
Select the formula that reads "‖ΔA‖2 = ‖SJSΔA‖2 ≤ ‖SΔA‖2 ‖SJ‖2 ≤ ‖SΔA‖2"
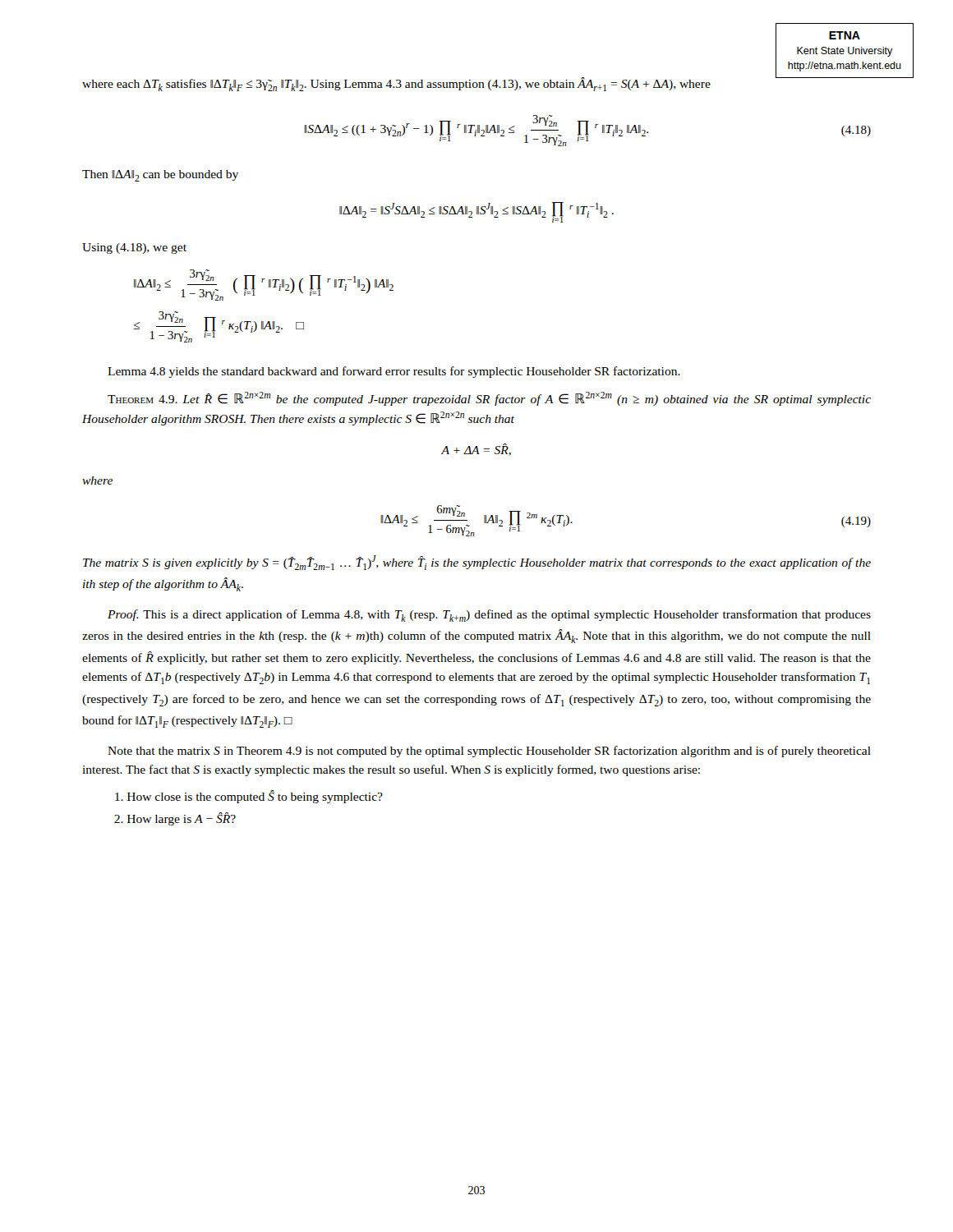(x=476, y=212)
